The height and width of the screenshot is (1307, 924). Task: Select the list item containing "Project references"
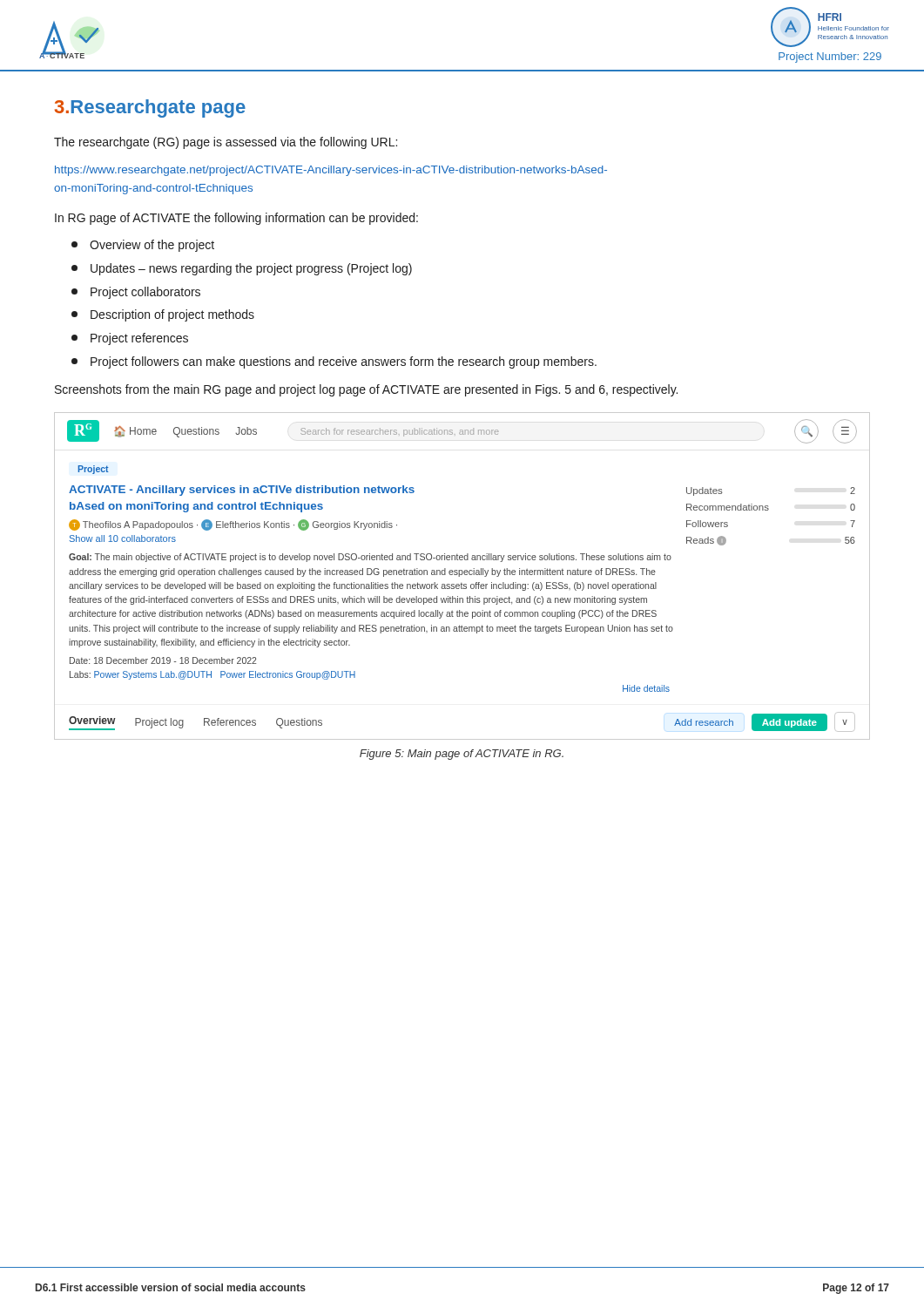pyautogui.click(x=130, y=339)
